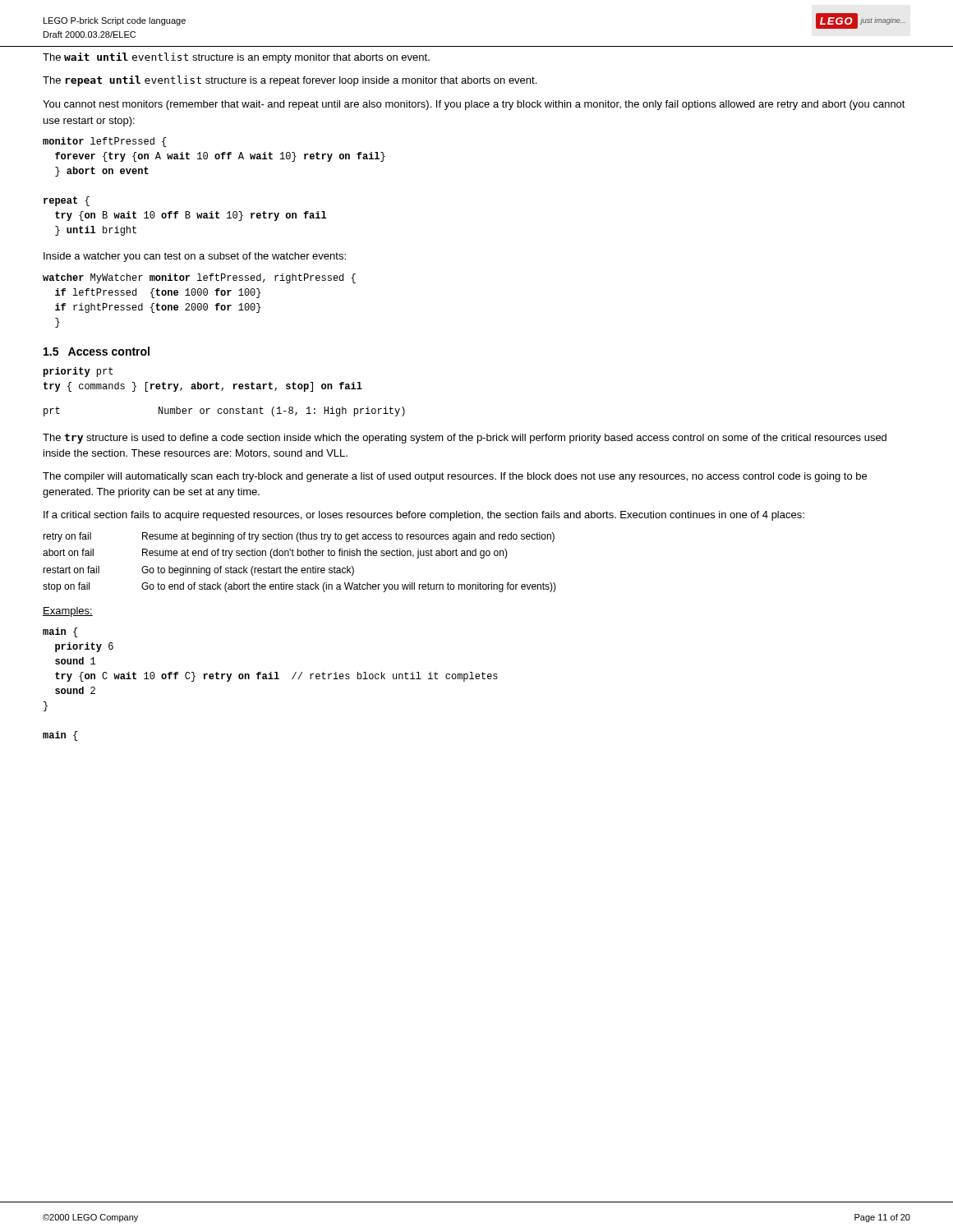Find the element starting "stop on fail Go"
This screenshot has height=1232, width=953.
click(299, 587)
